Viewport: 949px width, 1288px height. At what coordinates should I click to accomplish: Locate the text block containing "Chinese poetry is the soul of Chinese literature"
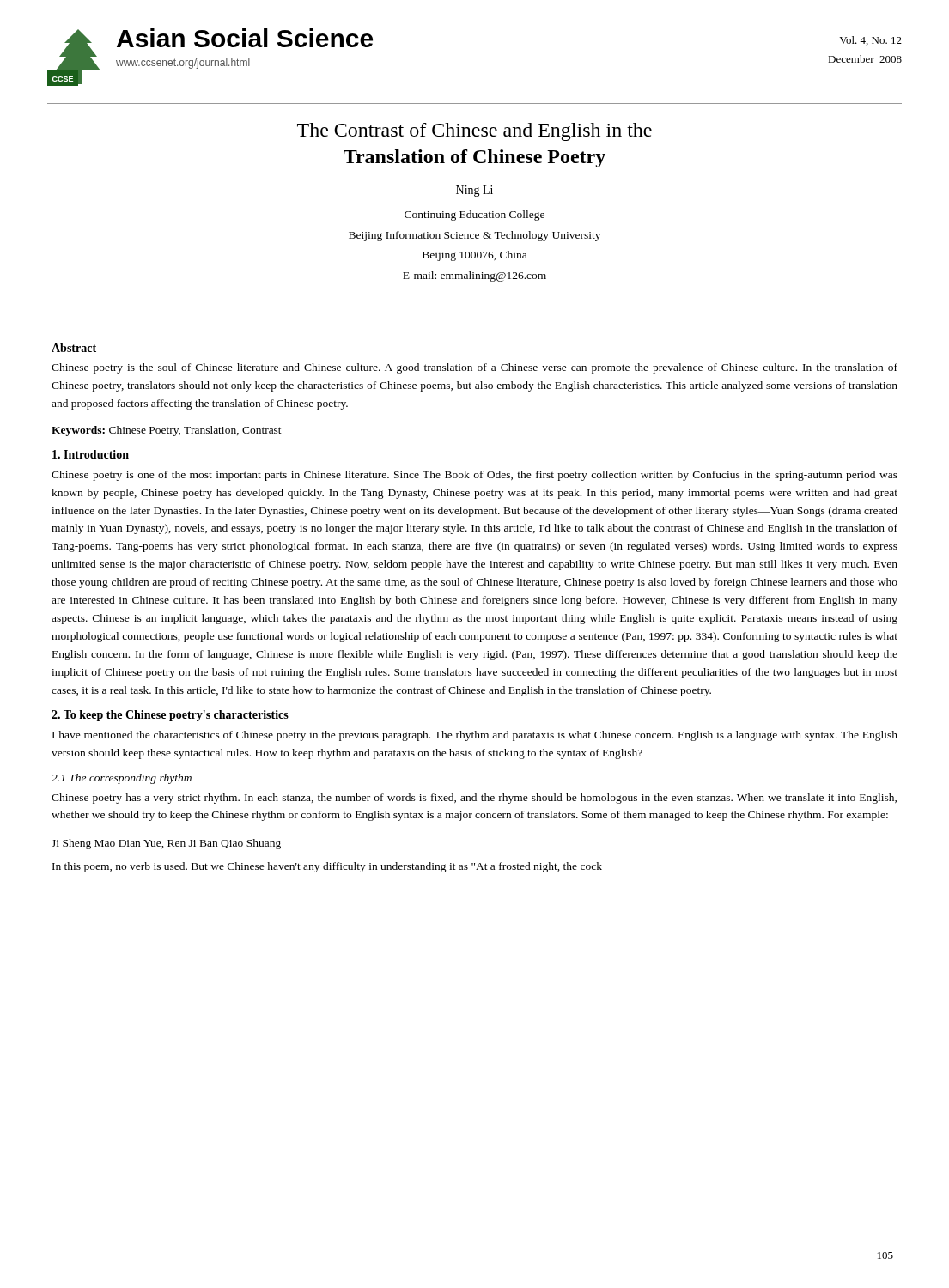tap(474, 385)
